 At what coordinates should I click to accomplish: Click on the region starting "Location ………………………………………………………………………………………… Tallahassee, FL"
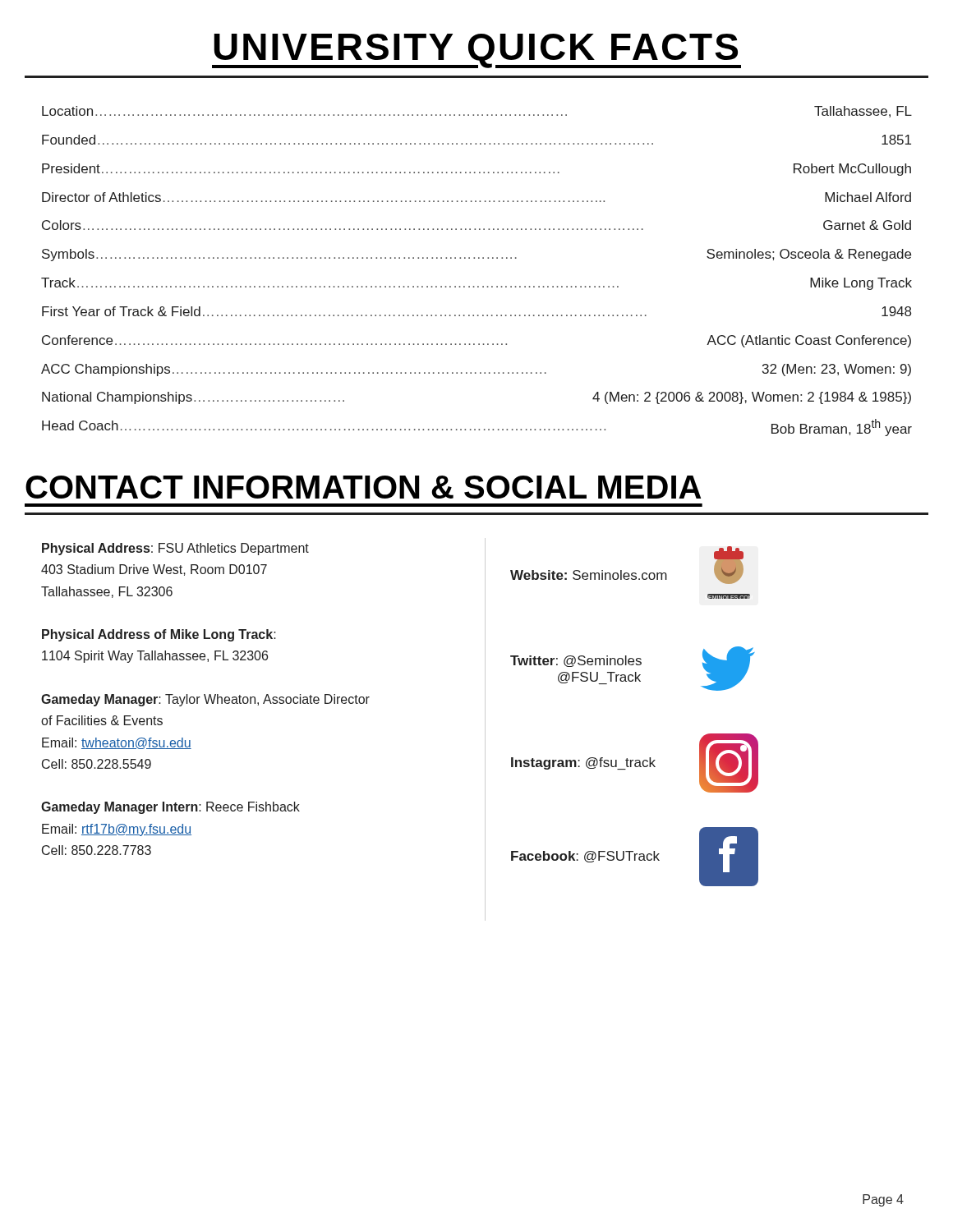coord(476,112)
